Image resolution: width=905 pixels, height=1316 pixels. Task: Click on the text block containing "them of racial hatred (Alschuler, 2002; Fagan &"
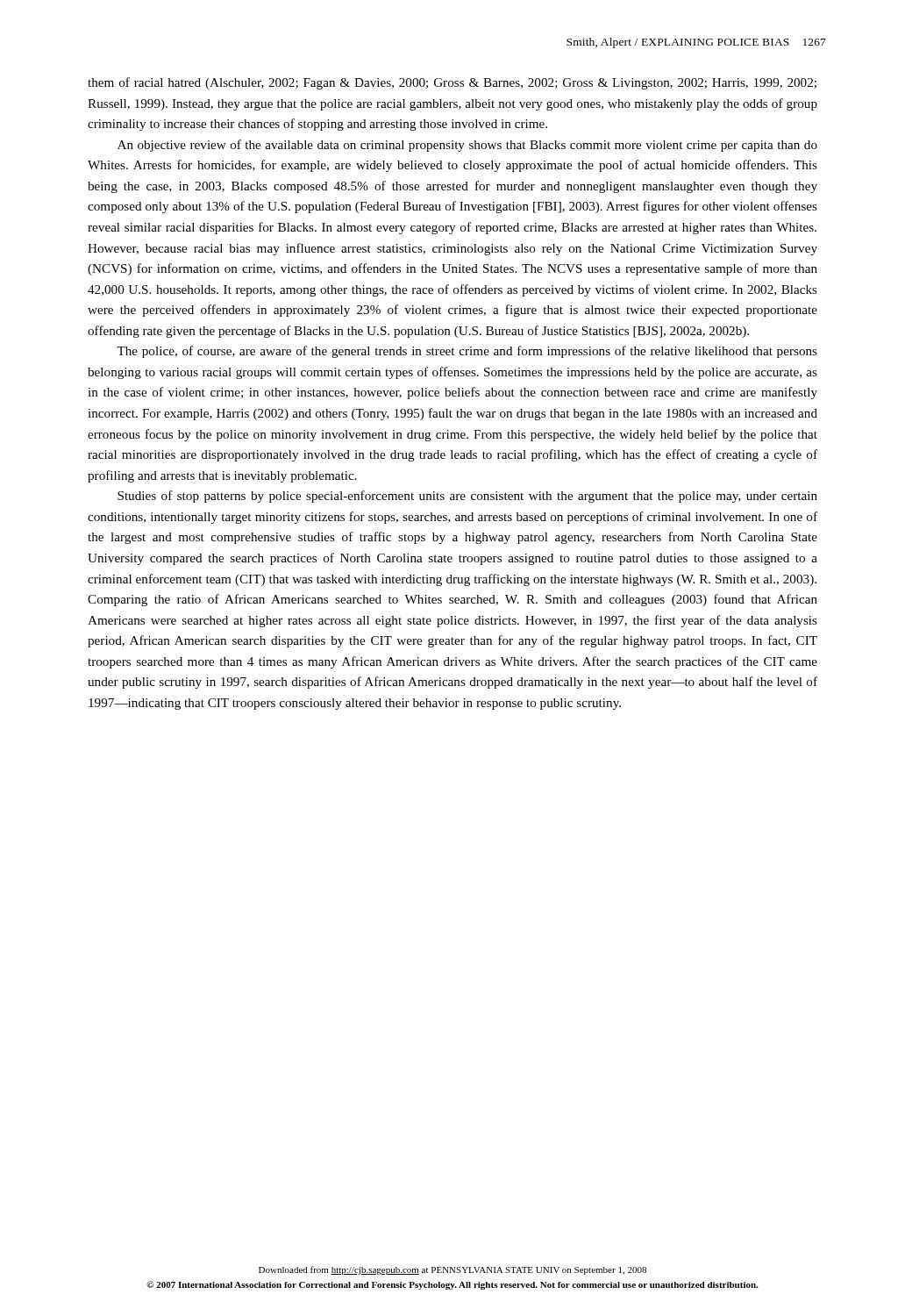click(452, 103)
